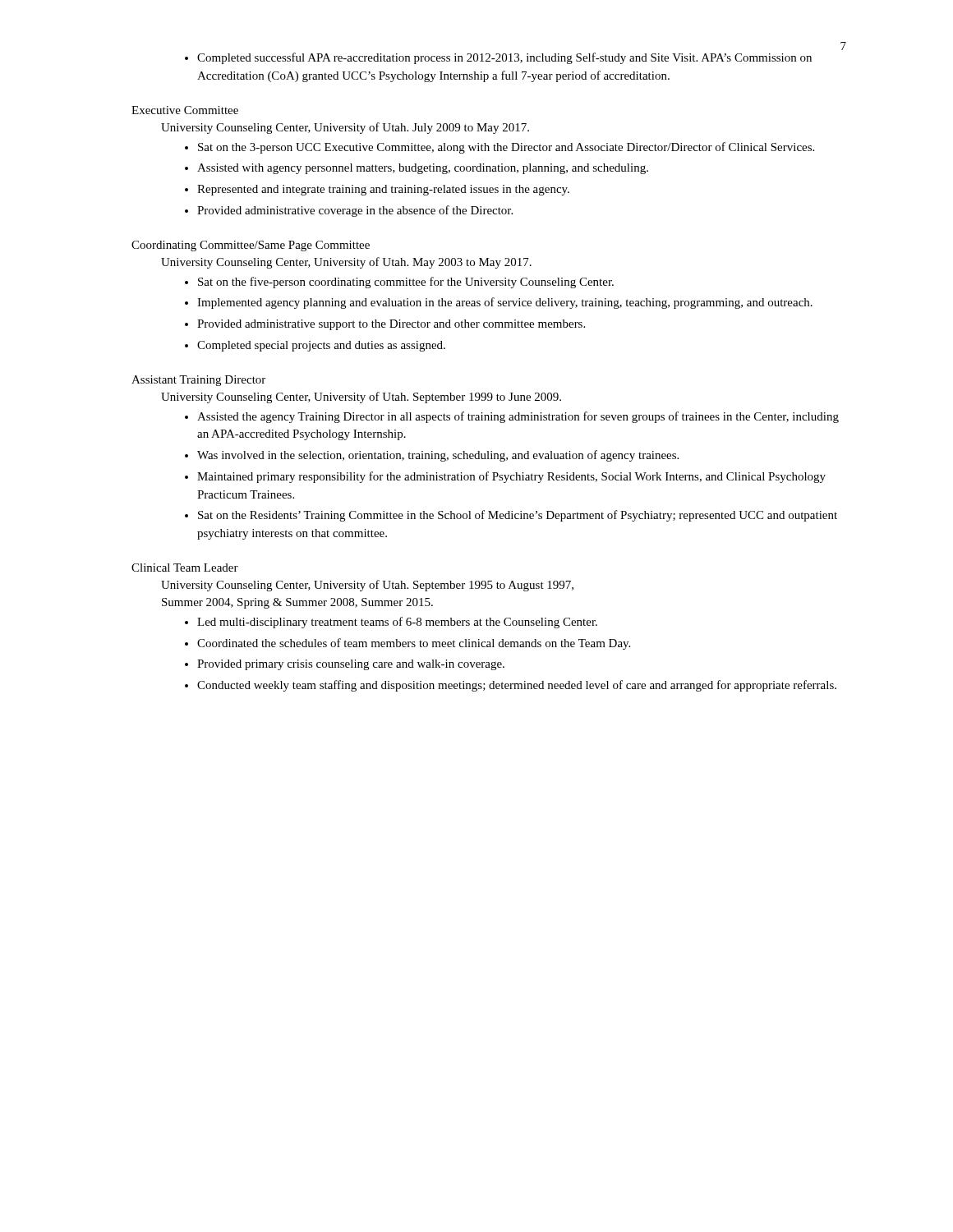Click the passage that begins "Provided administrative coverage in"
This screenshot has width=953, height=1232.
513,211
